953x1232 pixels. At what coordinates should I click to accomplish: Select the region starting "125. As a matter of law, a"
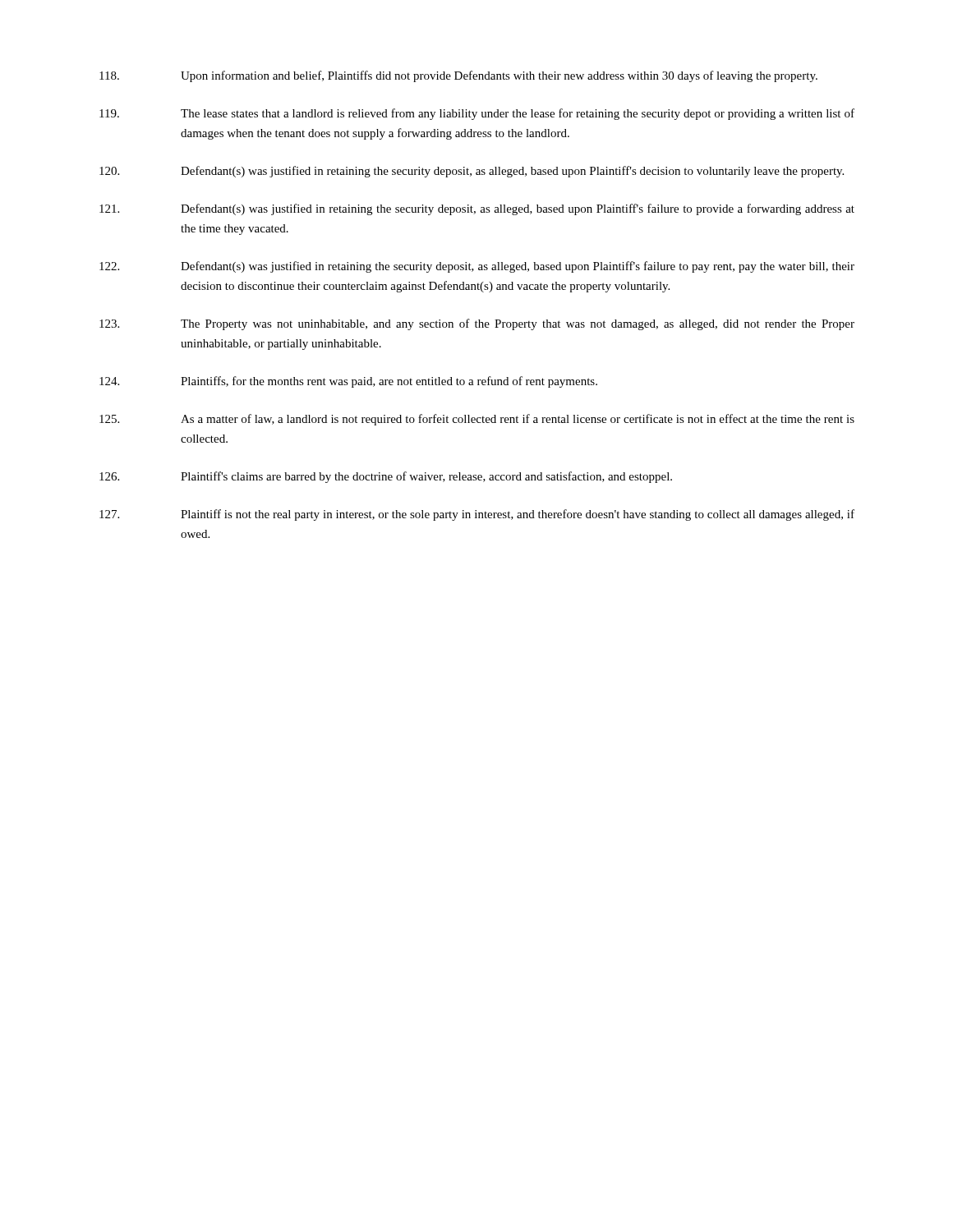[476, 429]
